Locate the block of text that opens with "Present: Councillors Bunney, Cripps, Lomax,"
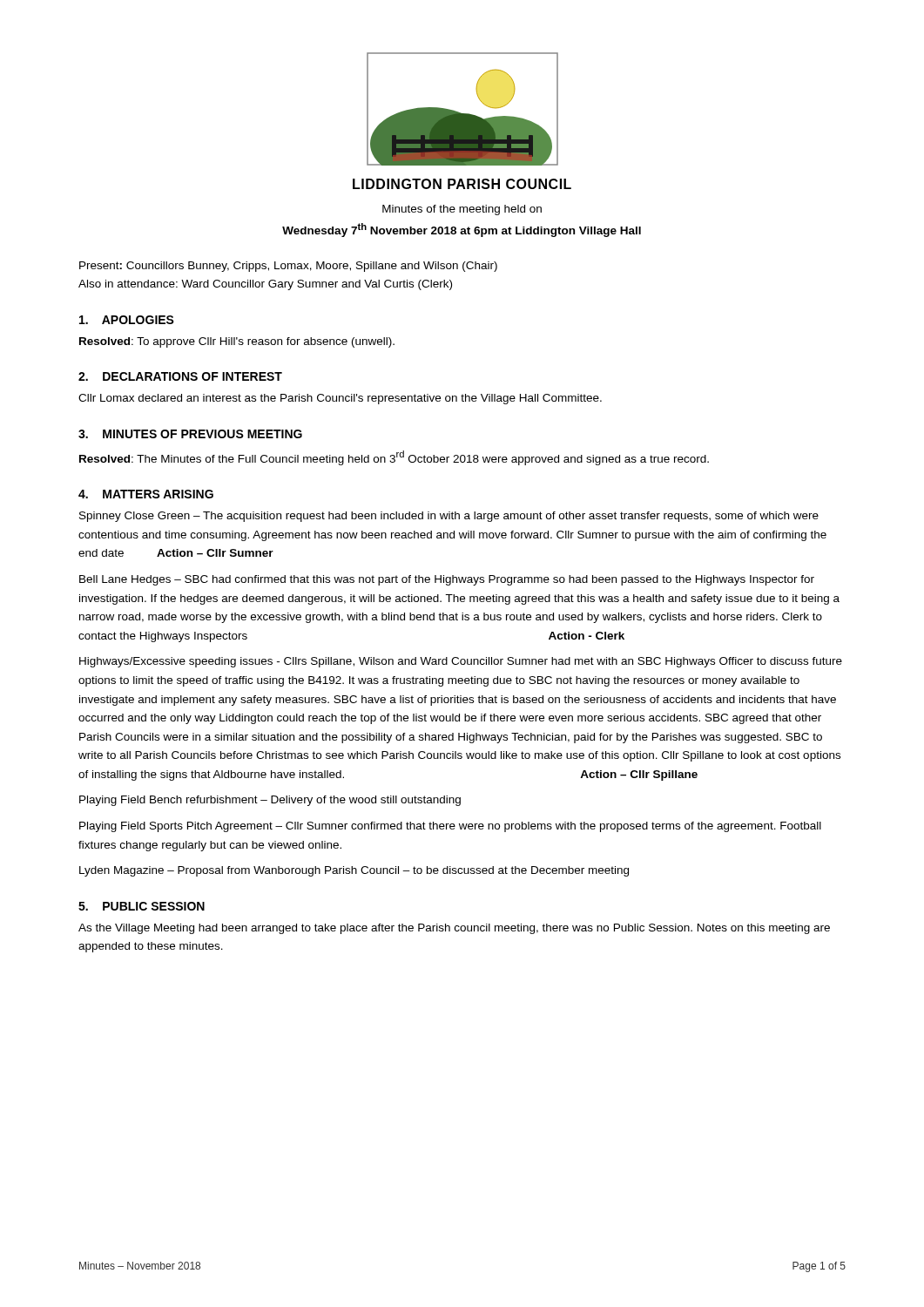924x1307 pixels. point(288,274)
